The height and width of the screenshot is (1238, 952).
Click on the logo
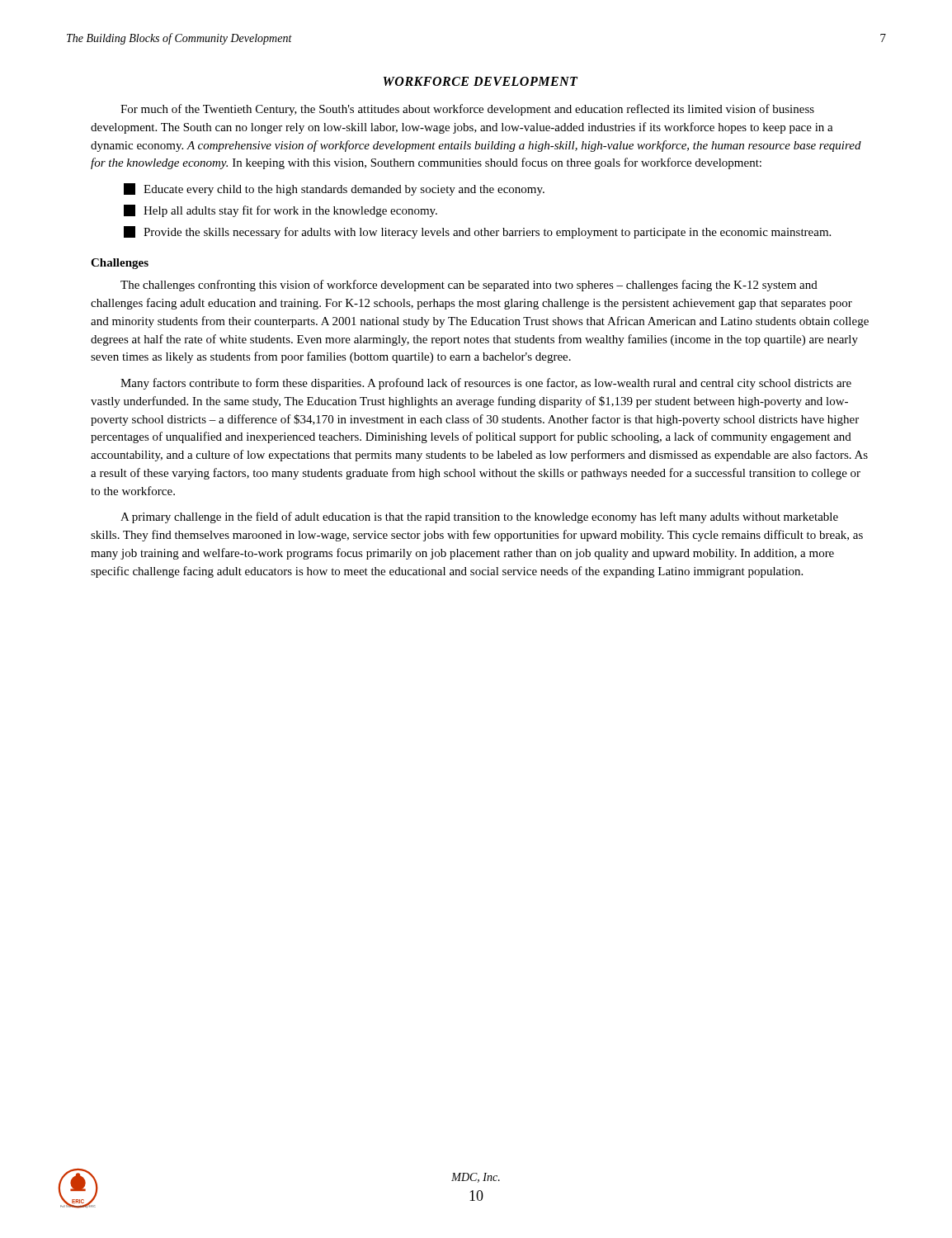pyautogui.click(x=78, y=1188)
